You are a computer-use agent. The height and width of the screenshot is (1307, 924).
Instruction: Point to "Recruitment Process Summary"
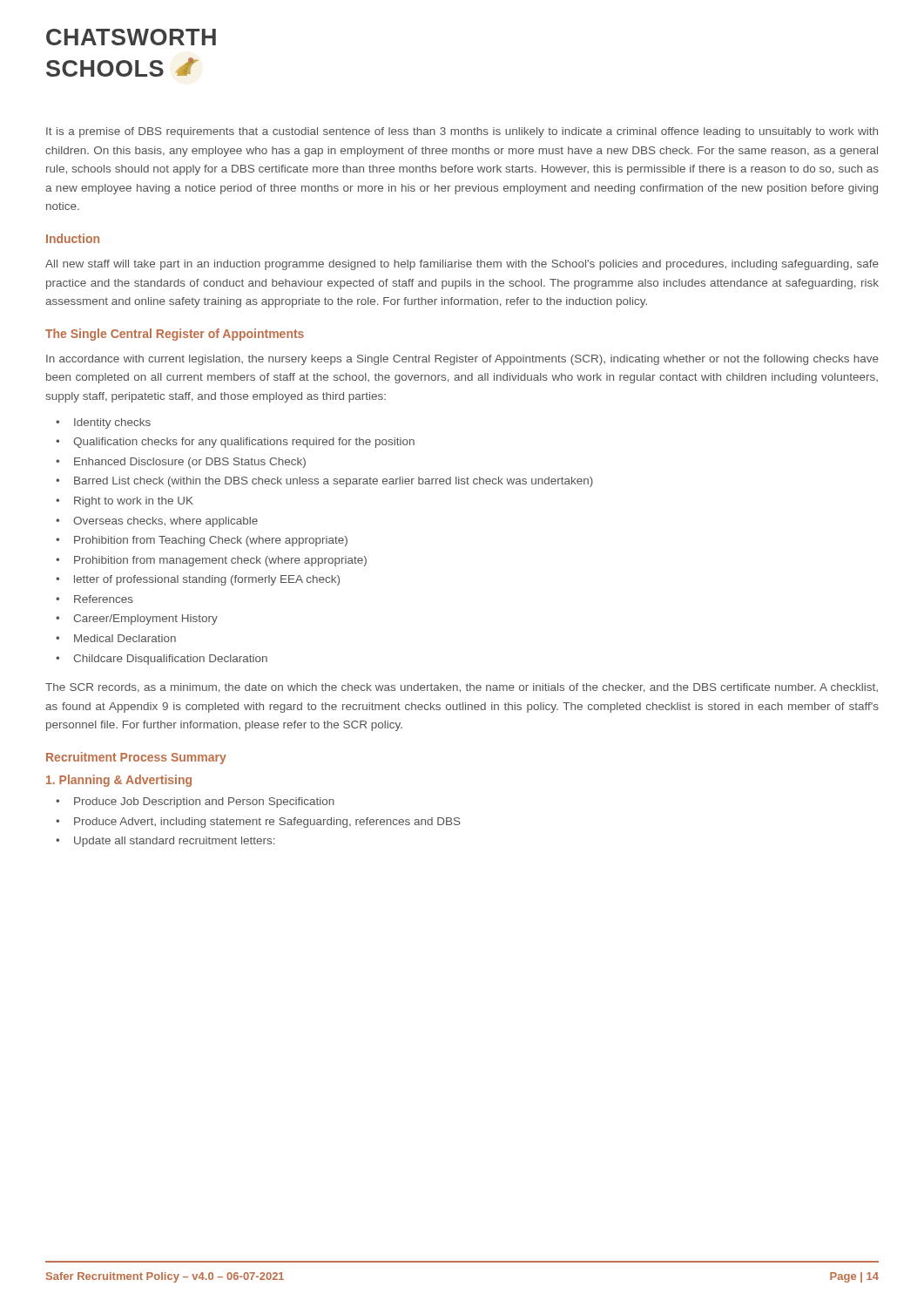[x=136, y=757]
